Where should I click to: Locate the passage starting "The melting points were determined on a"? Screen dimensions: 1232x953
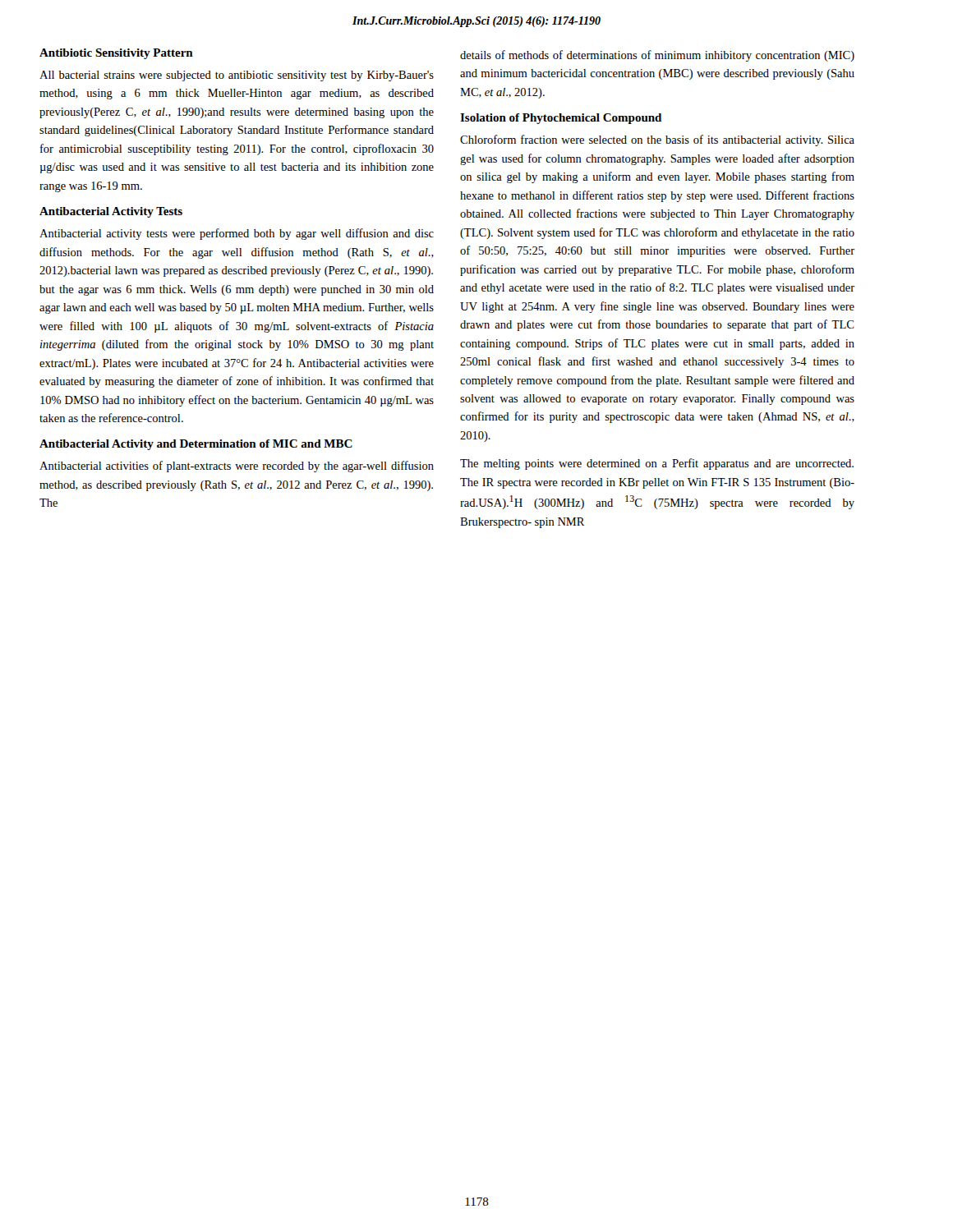(657, 492)
